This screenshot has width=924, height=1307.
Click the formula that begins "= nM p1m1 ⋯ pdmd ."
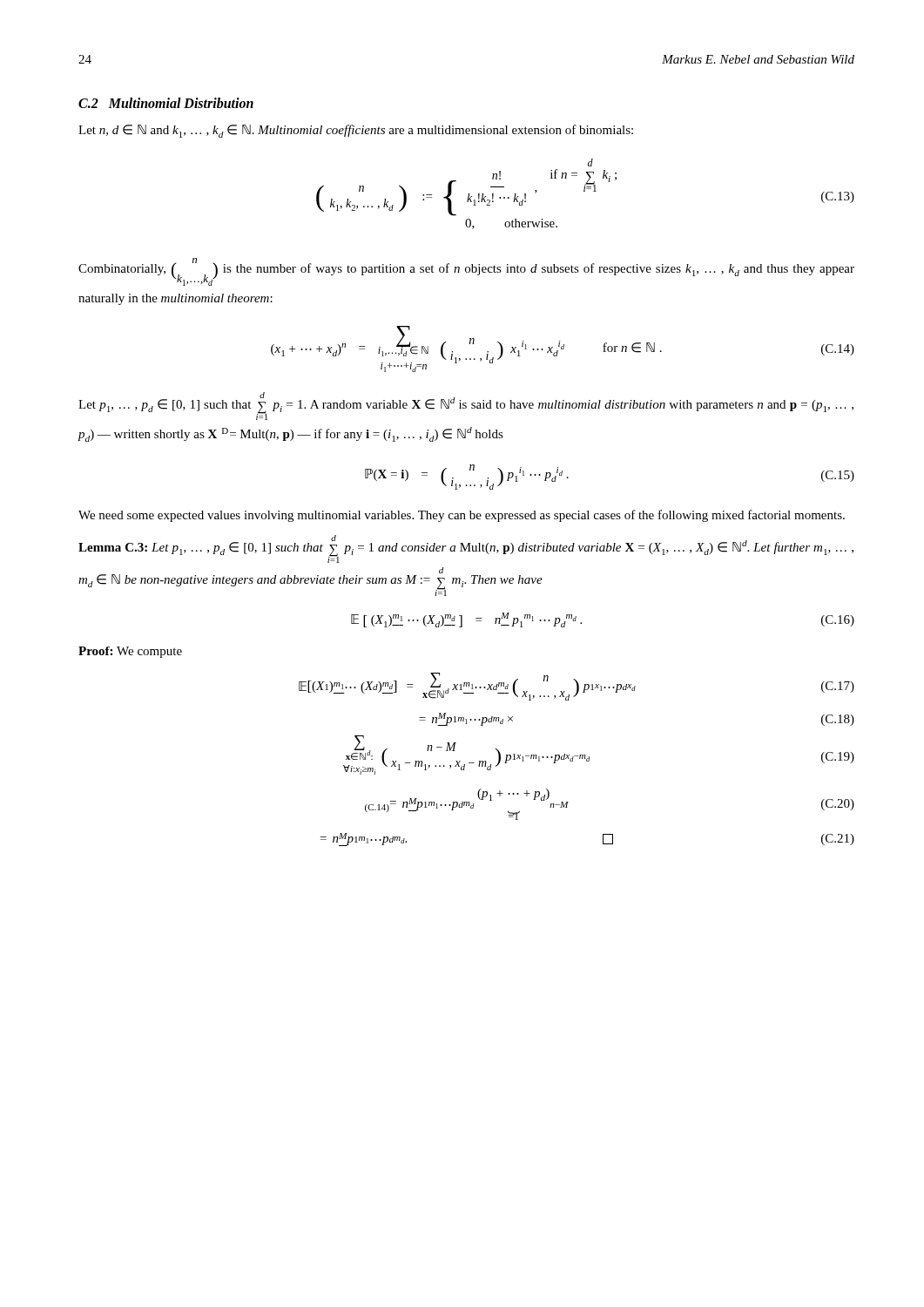tap(356, 840)
